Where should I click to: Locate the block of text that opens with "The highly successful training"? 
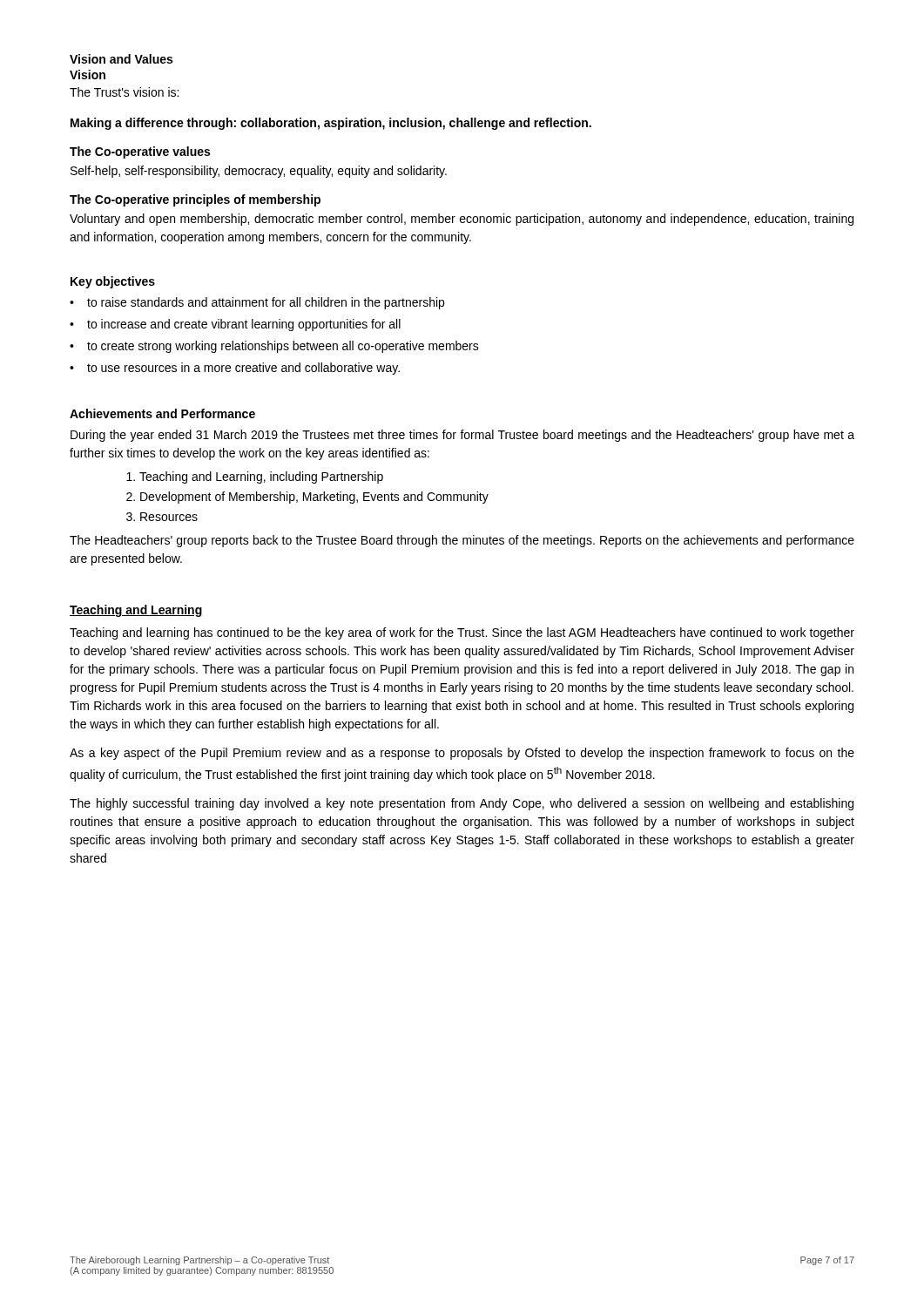(462, 831)
